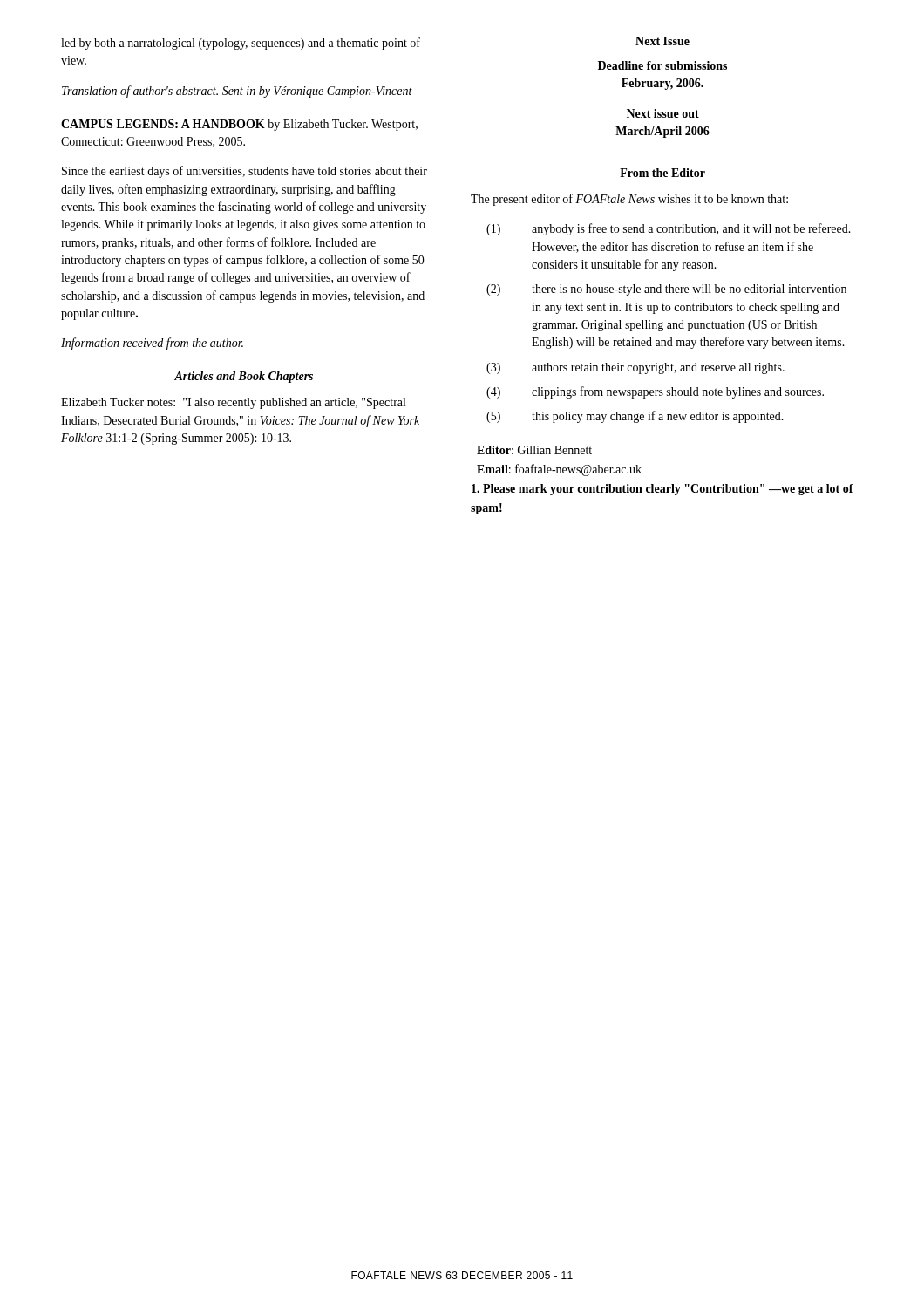The image size is (924, 1308).
Task: Find the text that says "Next issue outMarch/April 2006"
Action: 663,122
